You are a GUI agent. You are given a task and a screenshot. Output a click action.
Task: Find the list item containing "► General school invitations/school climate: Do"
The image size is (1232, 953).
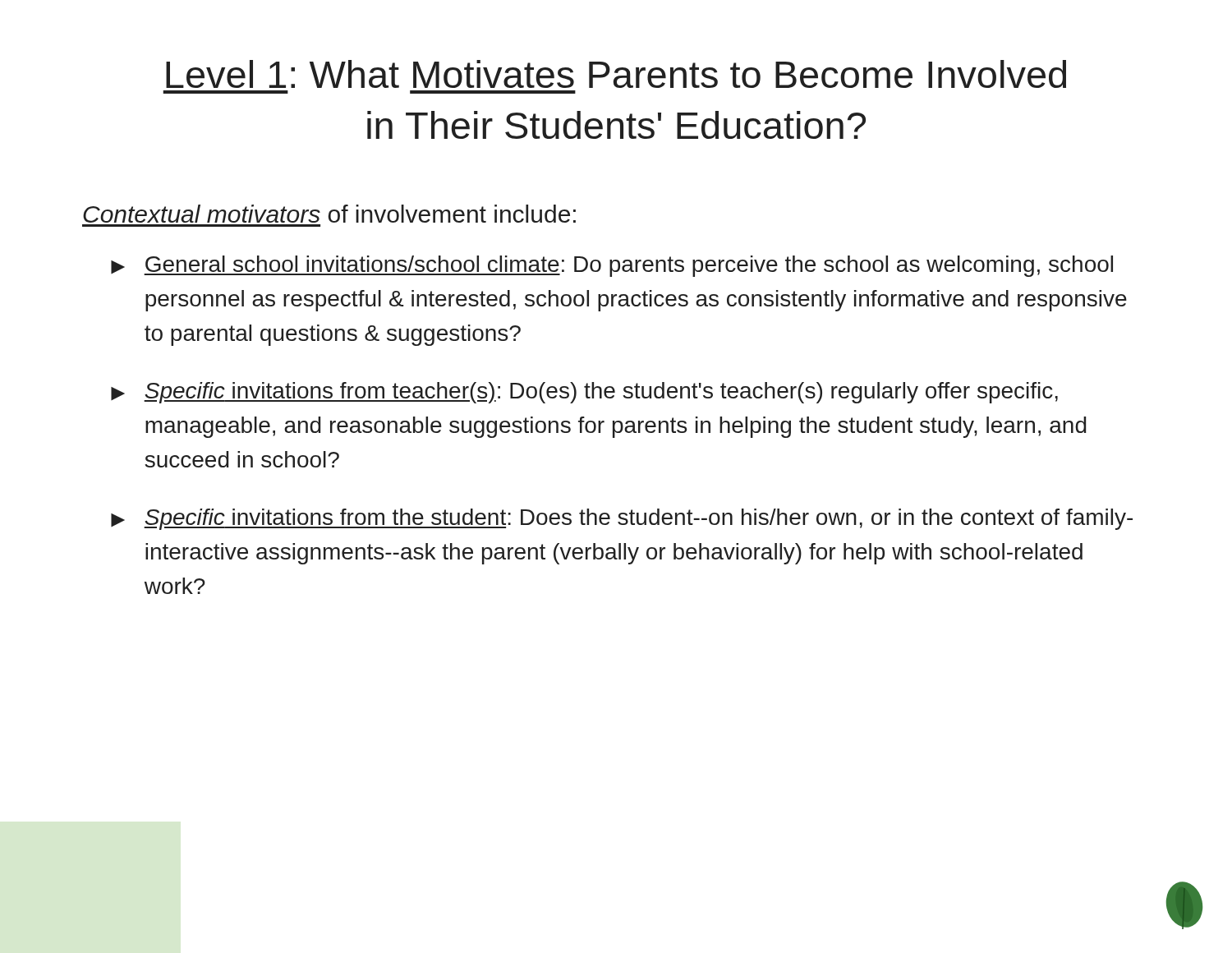pos(628,299)
